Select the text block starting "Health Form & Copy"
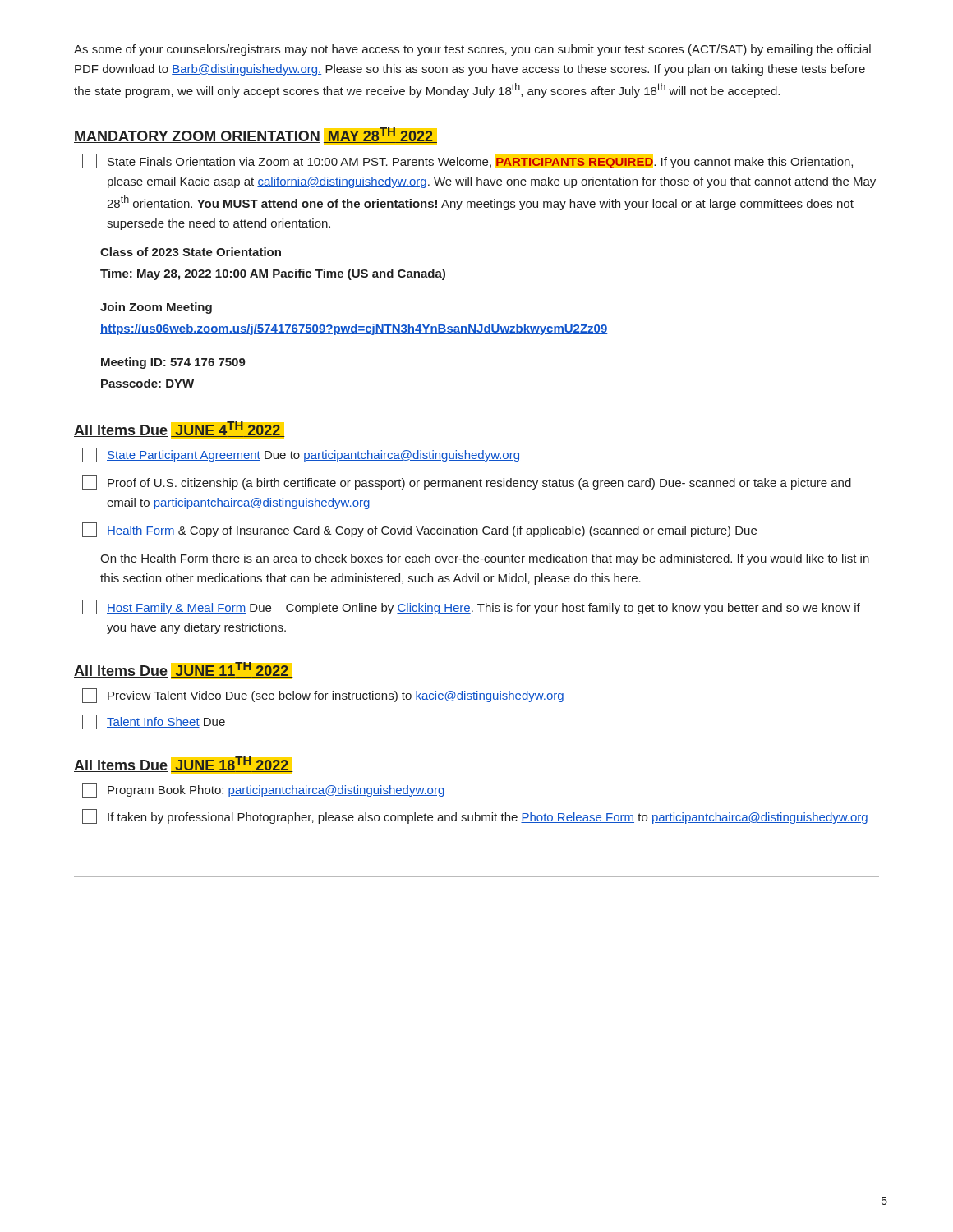Screen dimensions: 1232x953 [481, 530]
